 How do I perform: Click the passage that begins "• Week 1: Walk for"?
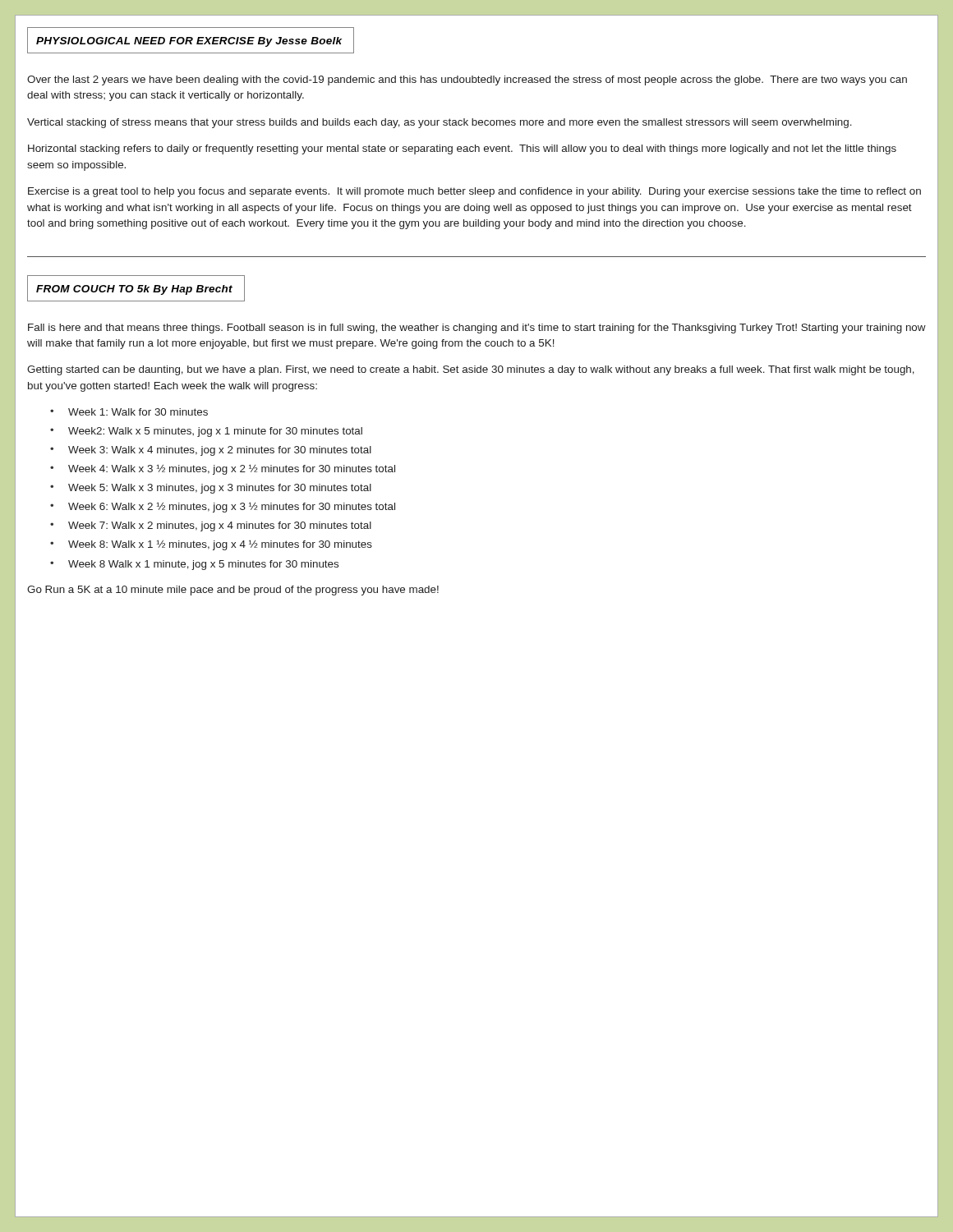[x=129, y=412]
